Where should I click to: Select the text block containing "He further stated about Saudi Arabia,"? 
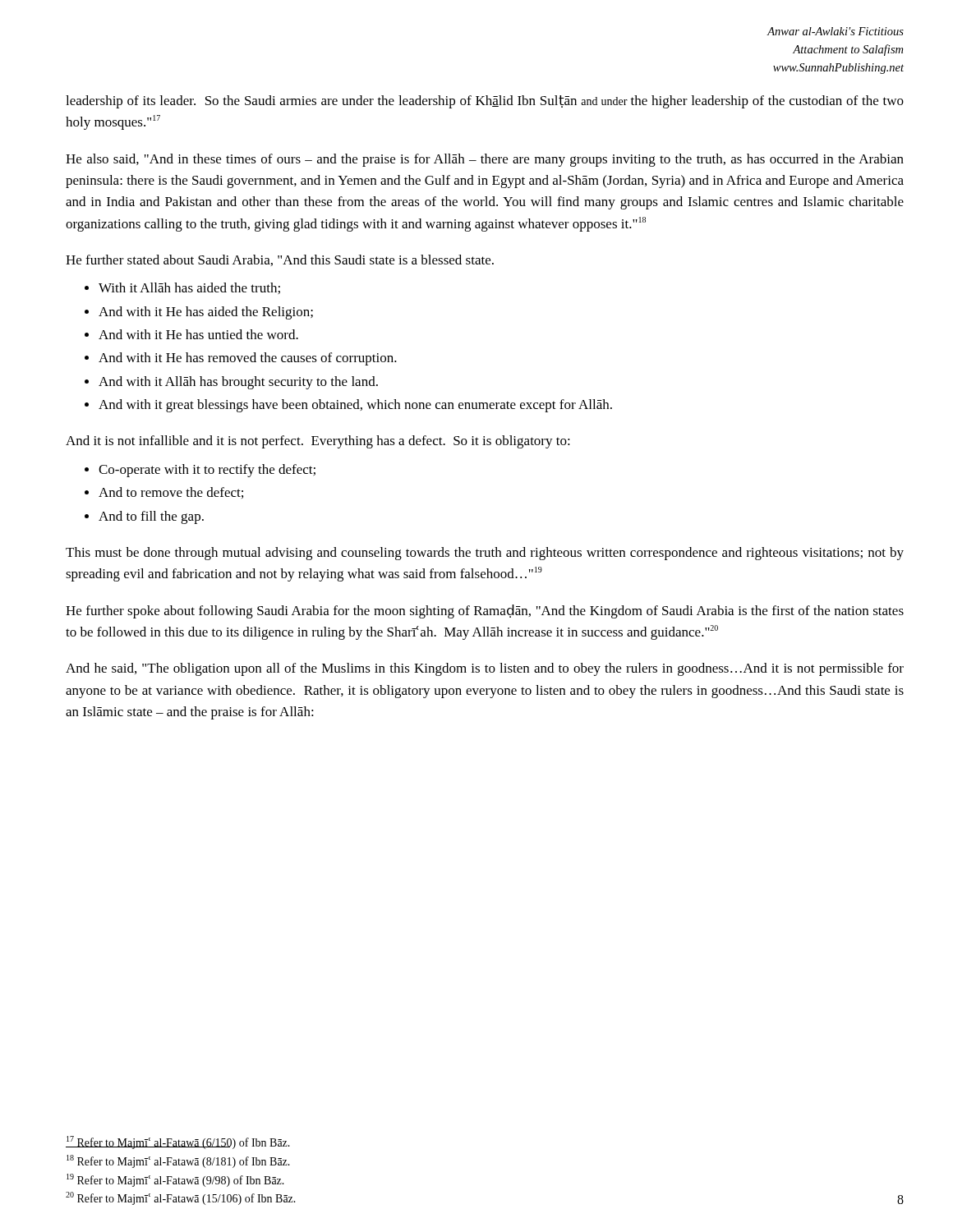pyautogui.click(x=280, y=260)
